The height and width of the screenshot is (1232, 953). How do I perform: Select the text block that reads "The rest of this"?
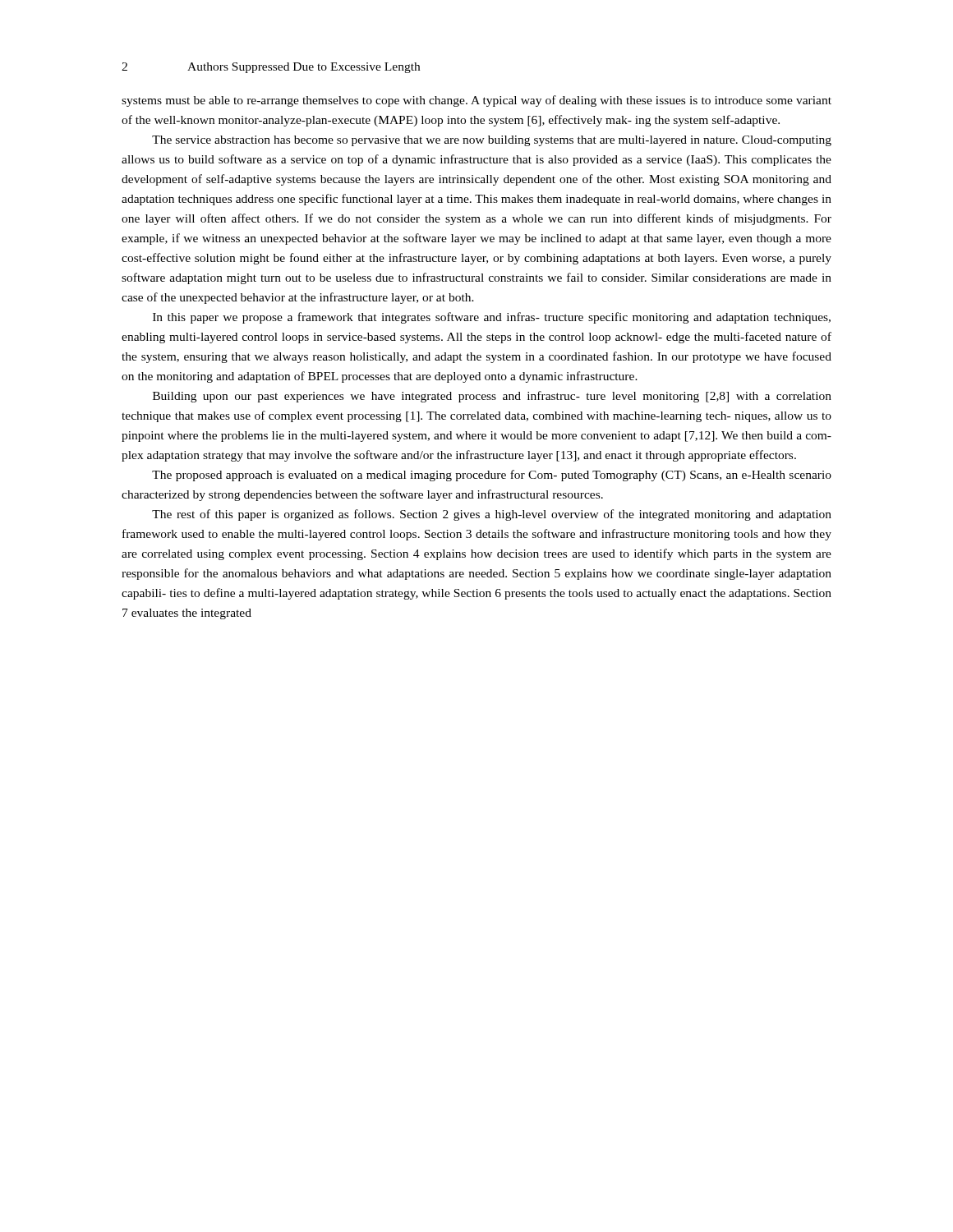476,564
